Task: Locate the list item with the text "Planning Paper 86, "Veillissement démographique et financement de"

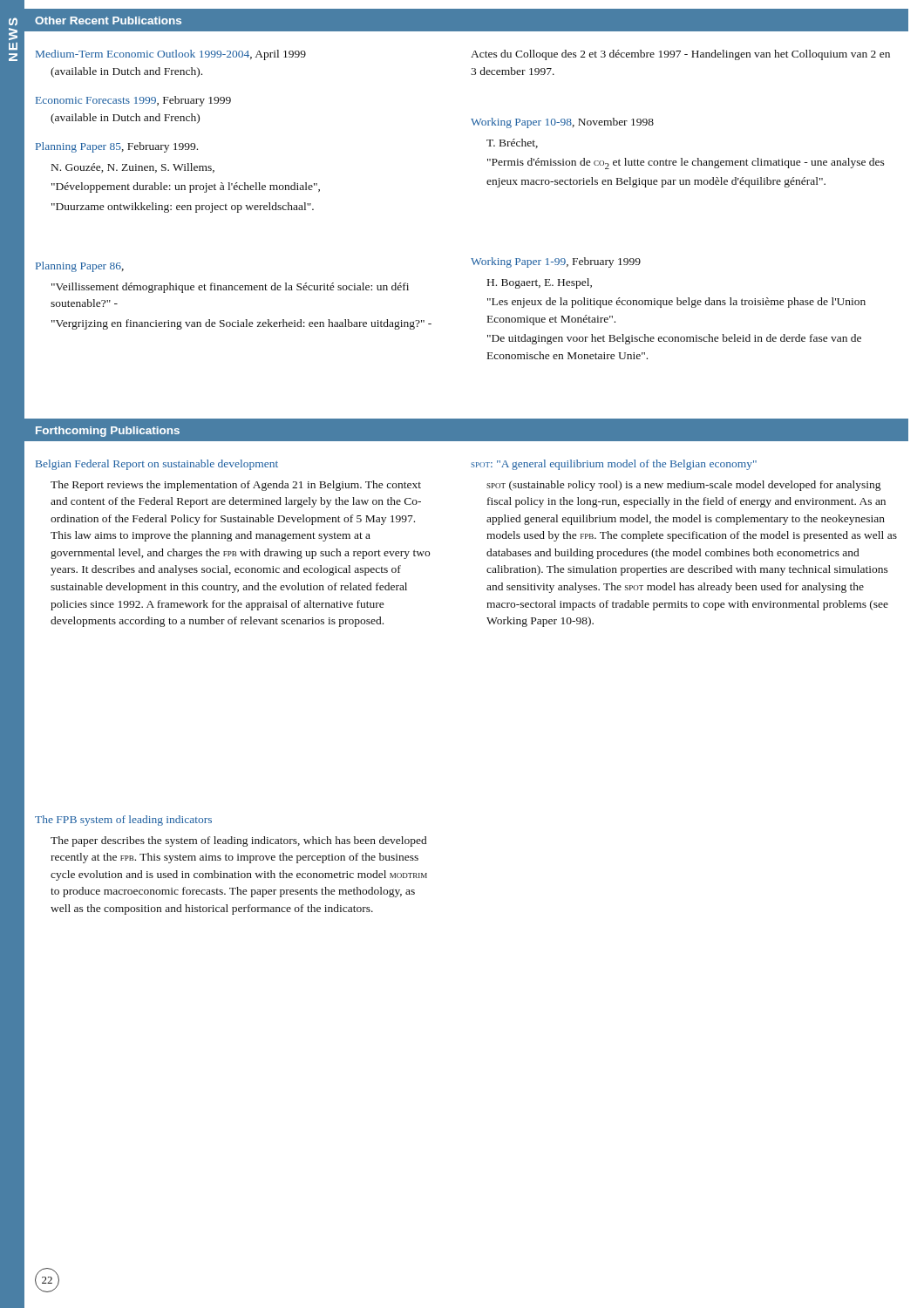Action: [x=235, y=294]
